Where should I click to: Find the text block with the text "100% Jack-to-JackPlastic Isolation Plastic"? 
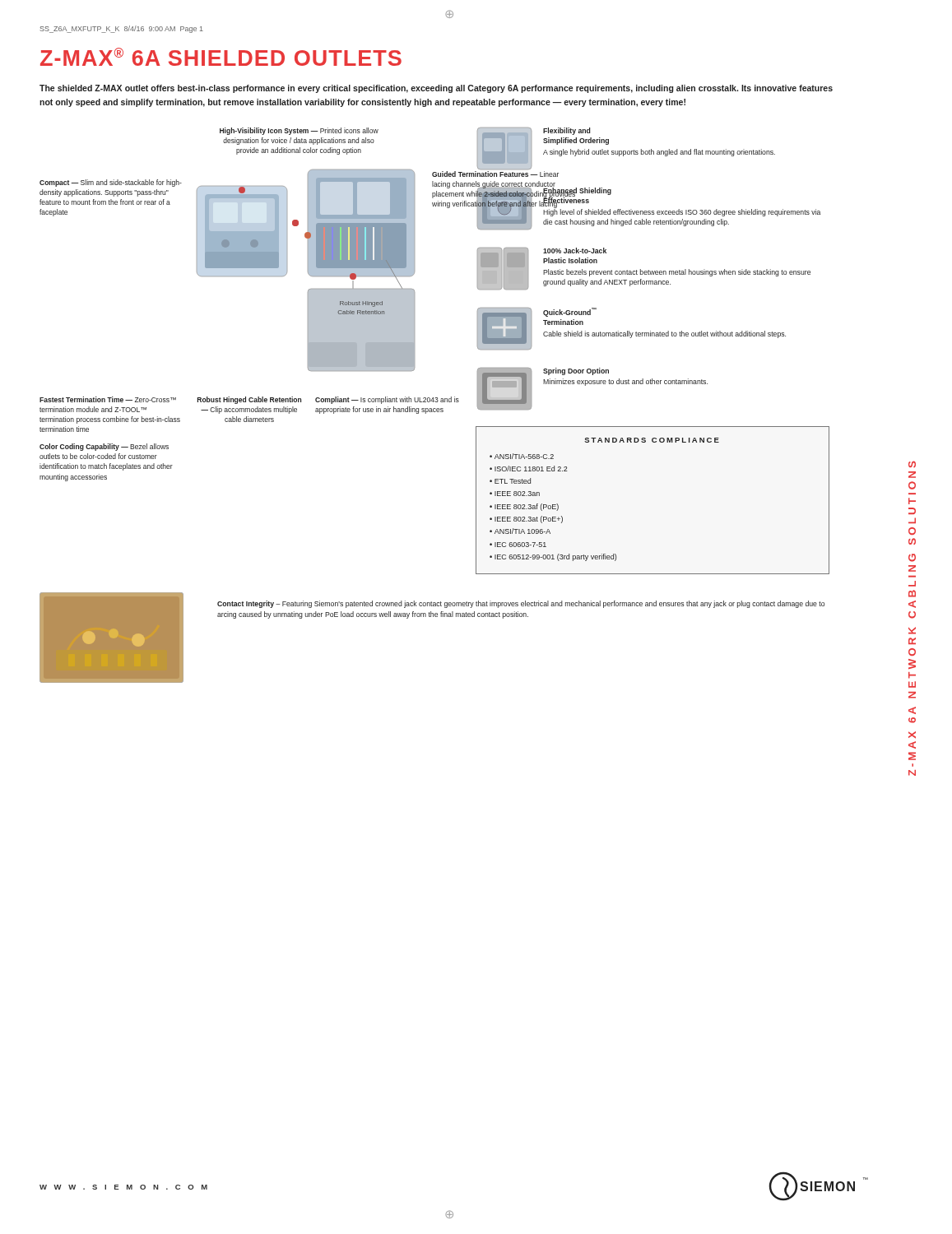[686, 266]
